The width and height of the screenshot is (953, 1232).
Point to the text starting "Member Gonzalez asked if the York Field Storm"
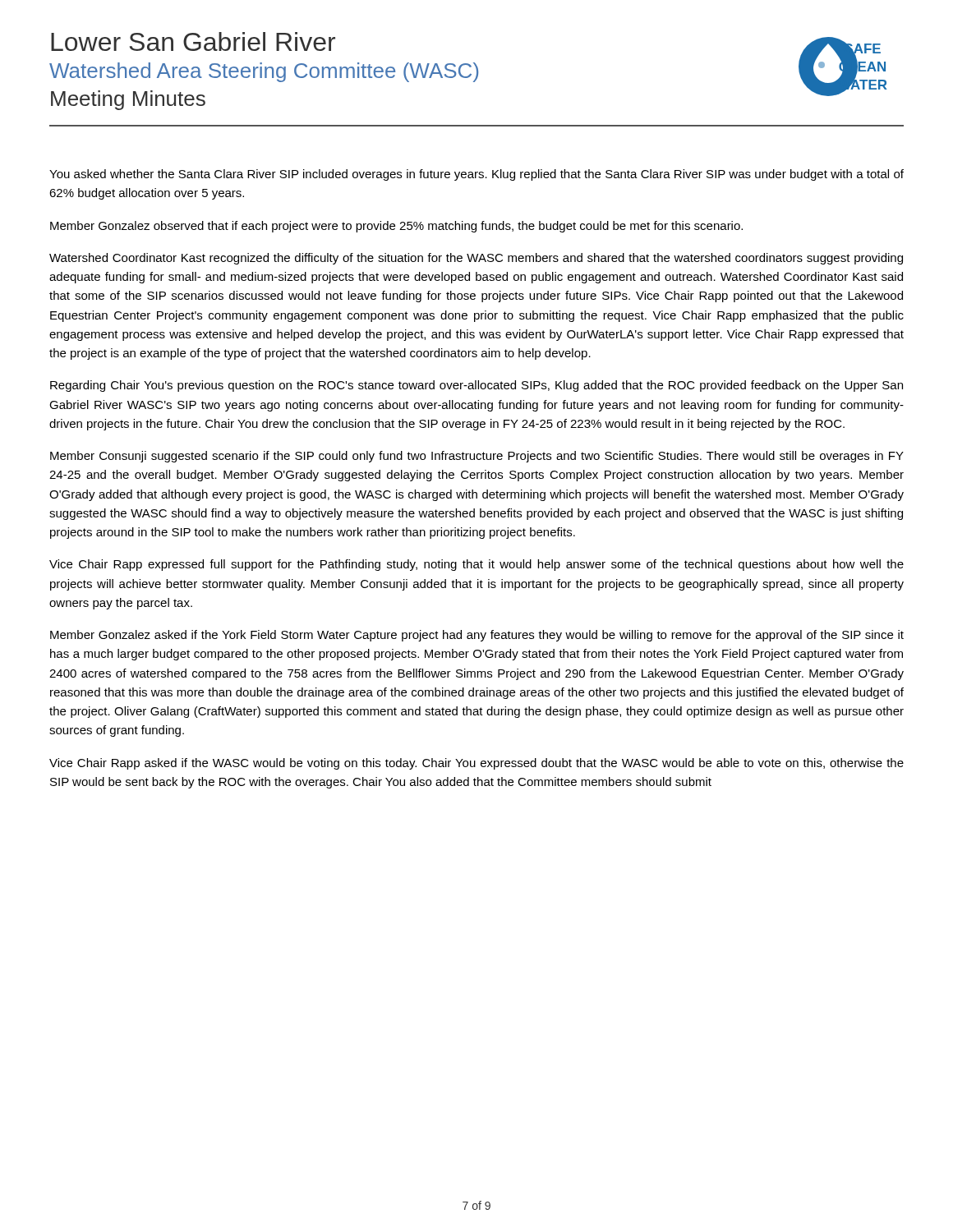click(x=476, y=682)
